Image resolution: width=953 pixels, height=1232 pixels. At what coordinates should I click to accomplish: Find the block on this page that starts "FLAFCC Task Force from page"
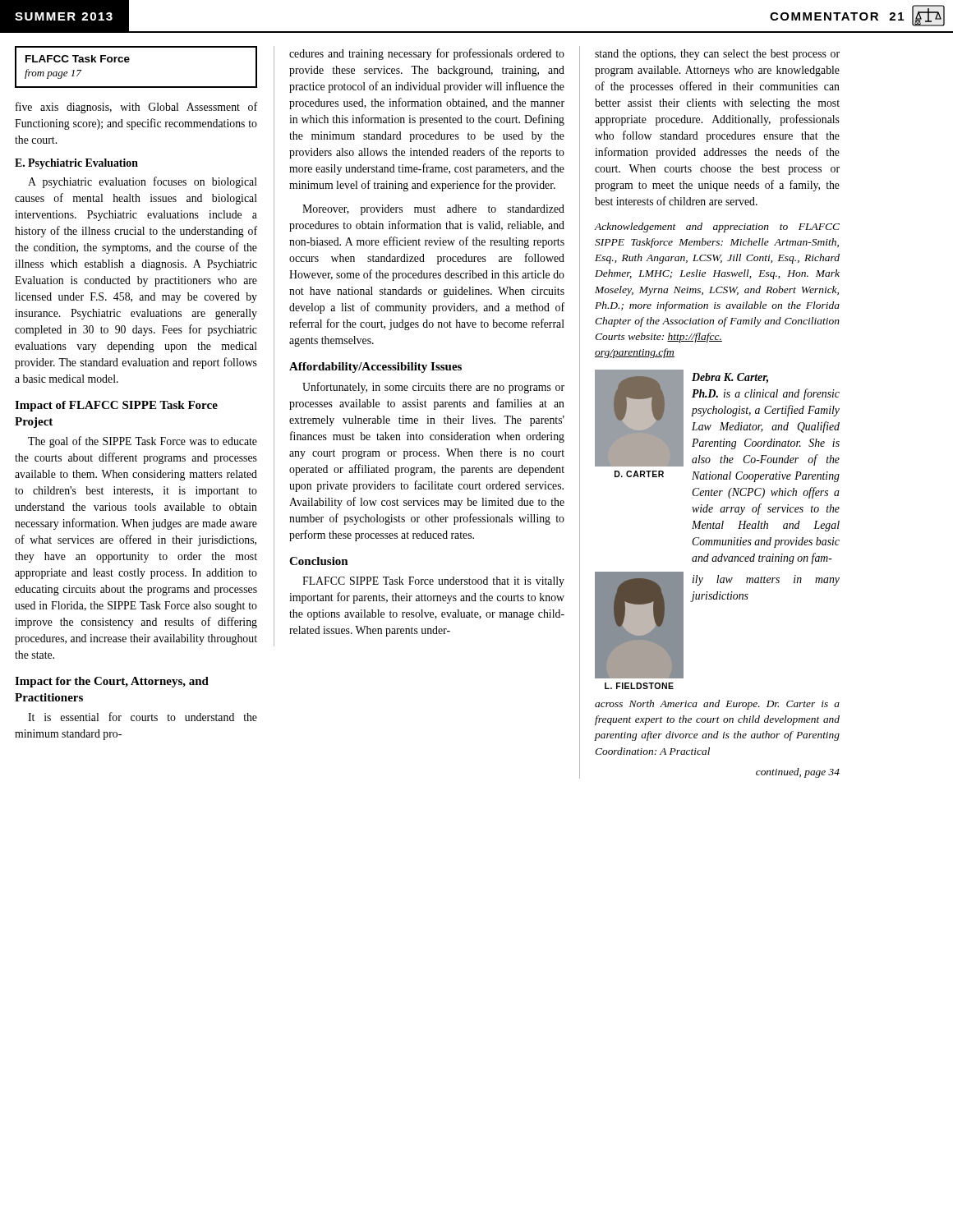click(x=136, y=66)
